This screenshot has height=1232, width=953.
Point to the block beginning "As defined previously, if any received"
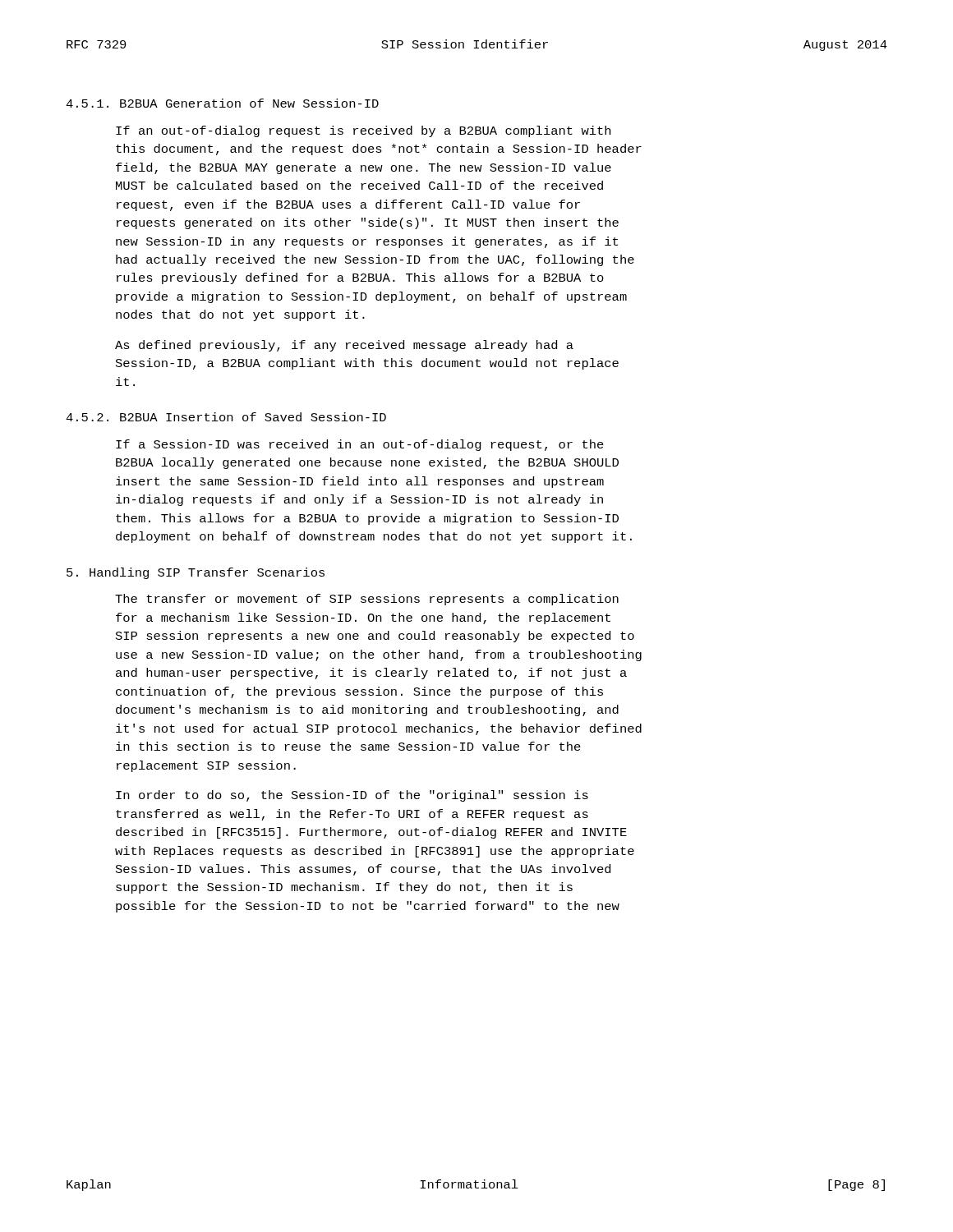[367, 364]
